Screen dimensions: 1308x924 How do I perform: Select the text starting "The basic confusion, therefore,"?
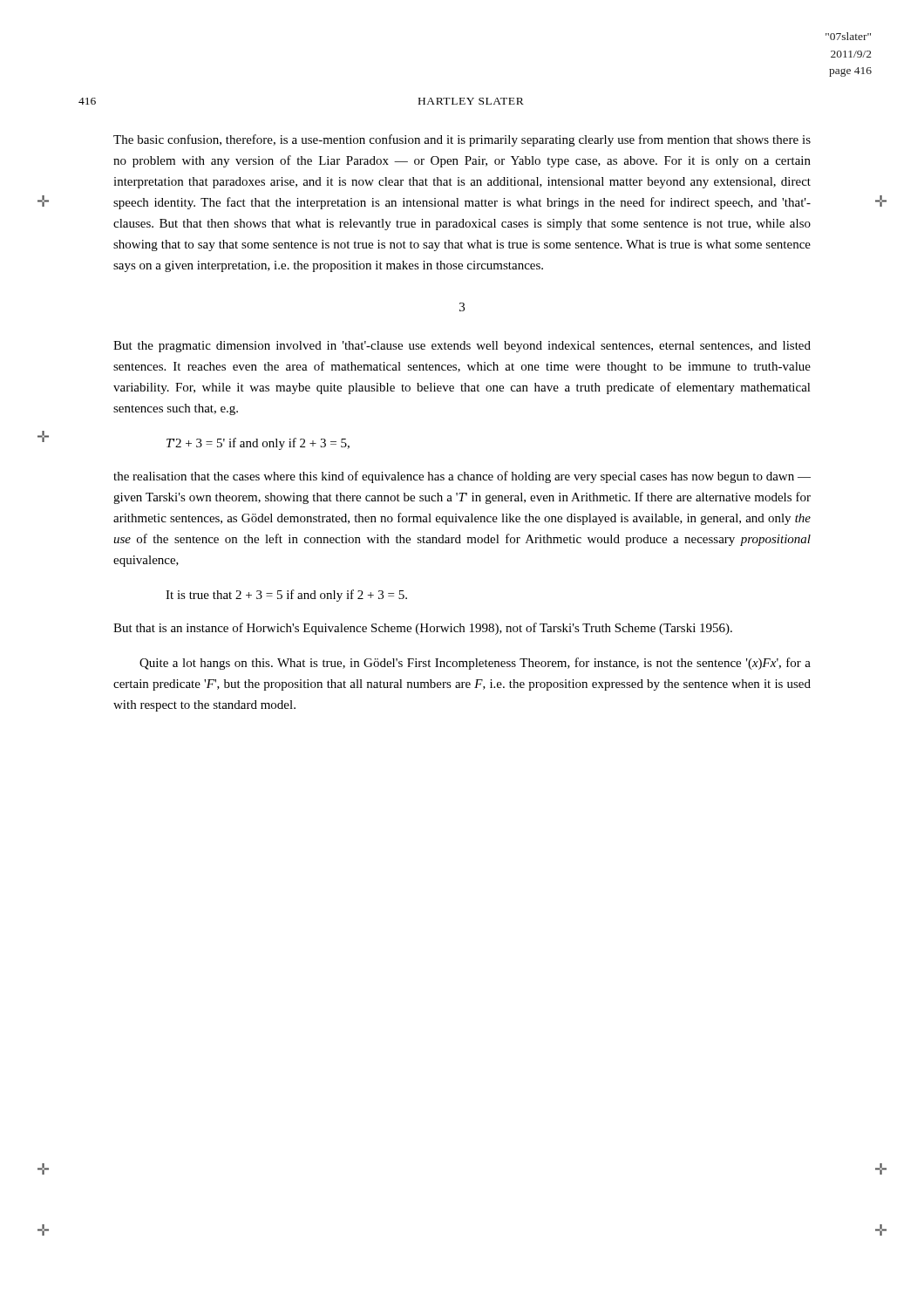[462, 202]
